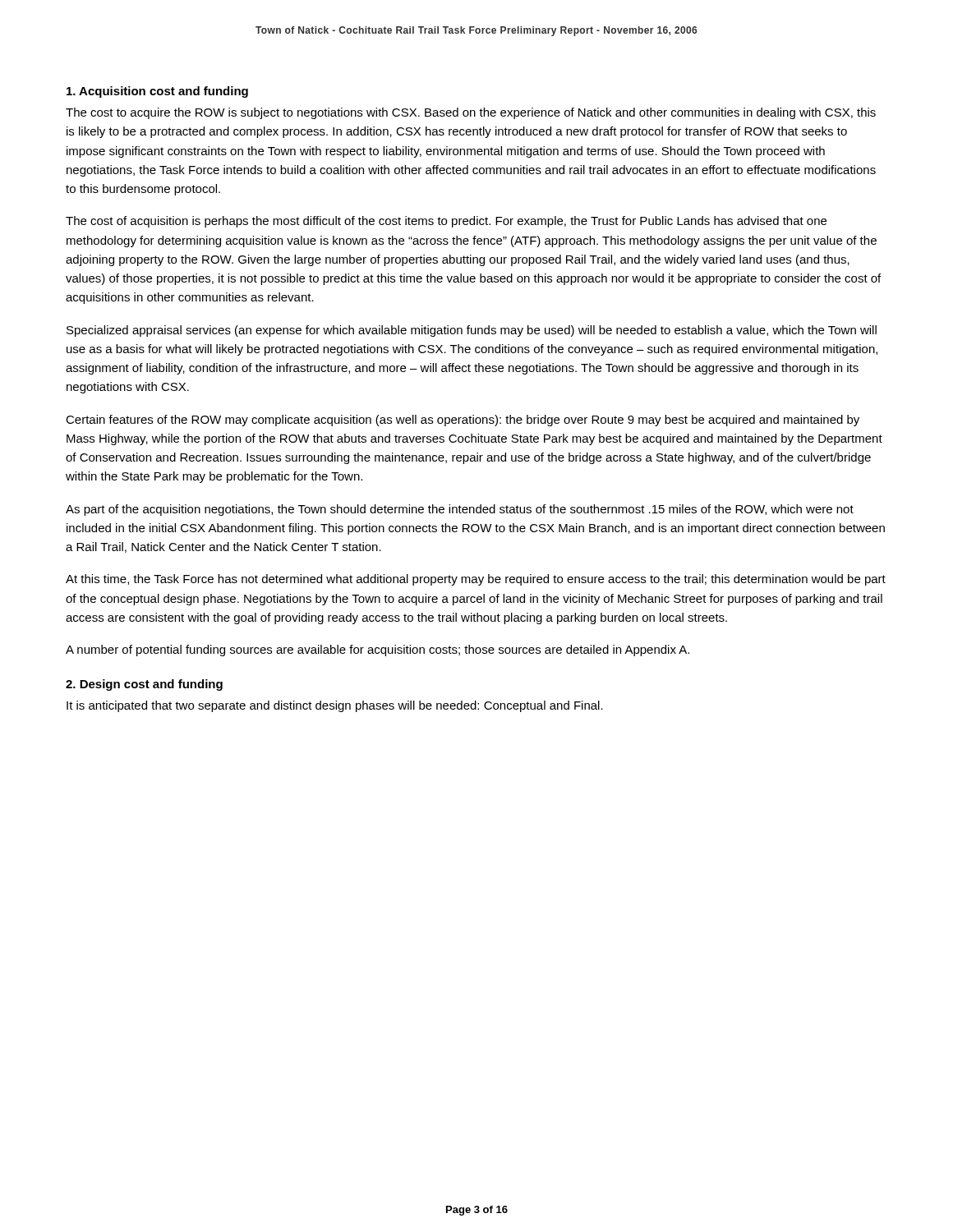Click on the text block that reads "A number of potential funding"
The image size is (953, 1232).
point(378,649)
